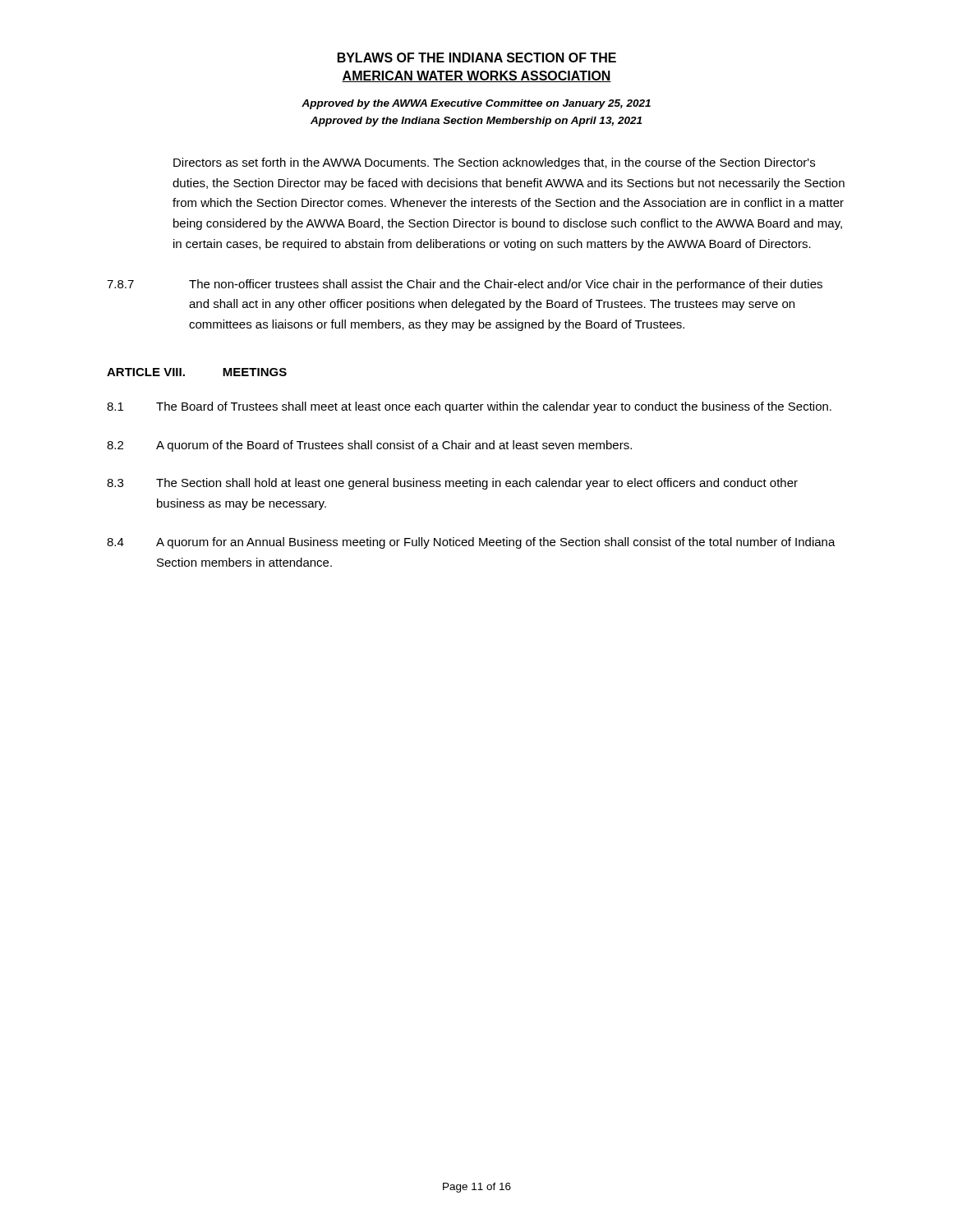Click on the text block that reads "Approved by the AWWA Executive Committee on"

pyautogui.click(x=476, y=112)
